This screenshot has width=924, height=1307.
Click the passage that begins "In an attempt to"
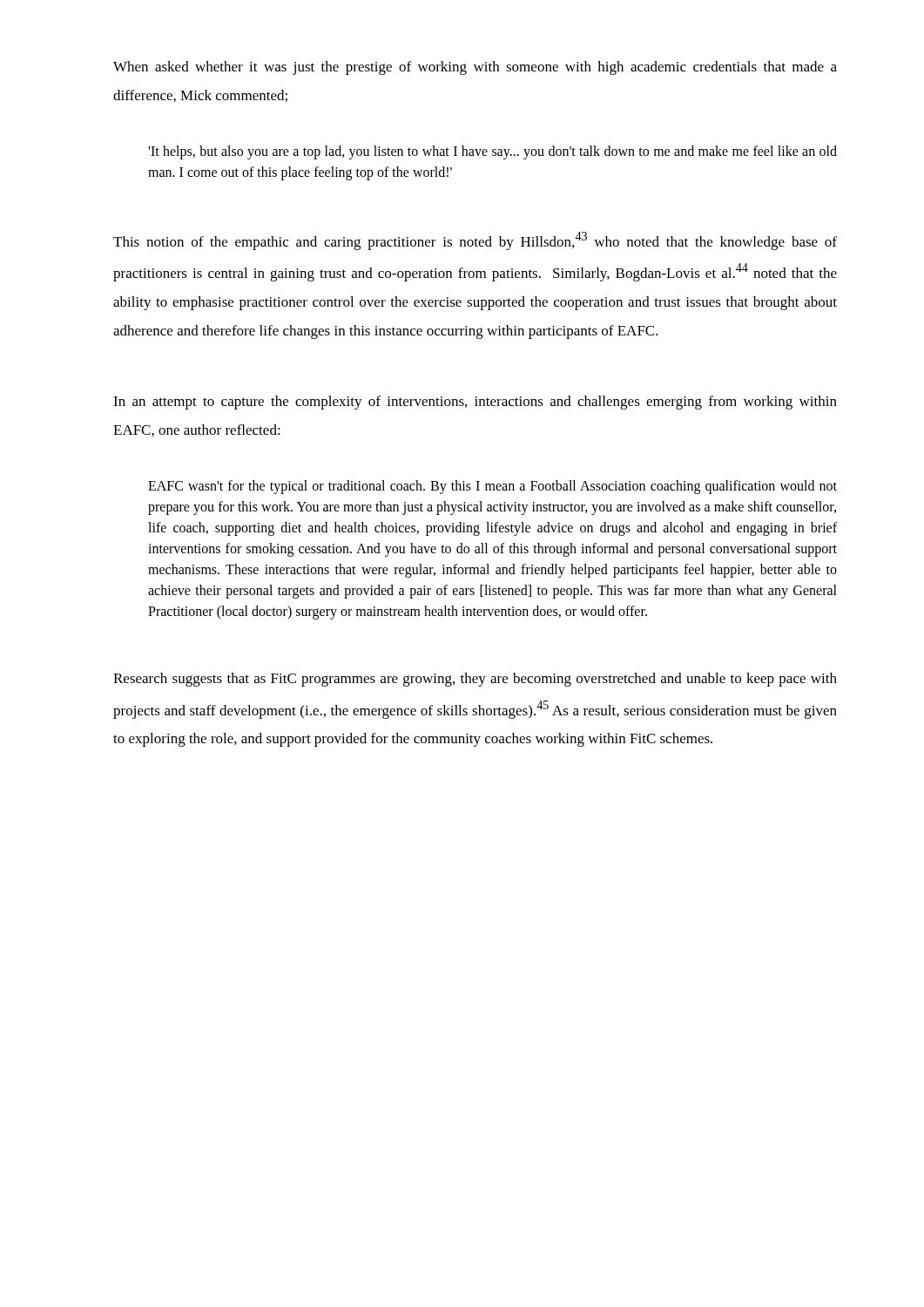tap(475, 416)
